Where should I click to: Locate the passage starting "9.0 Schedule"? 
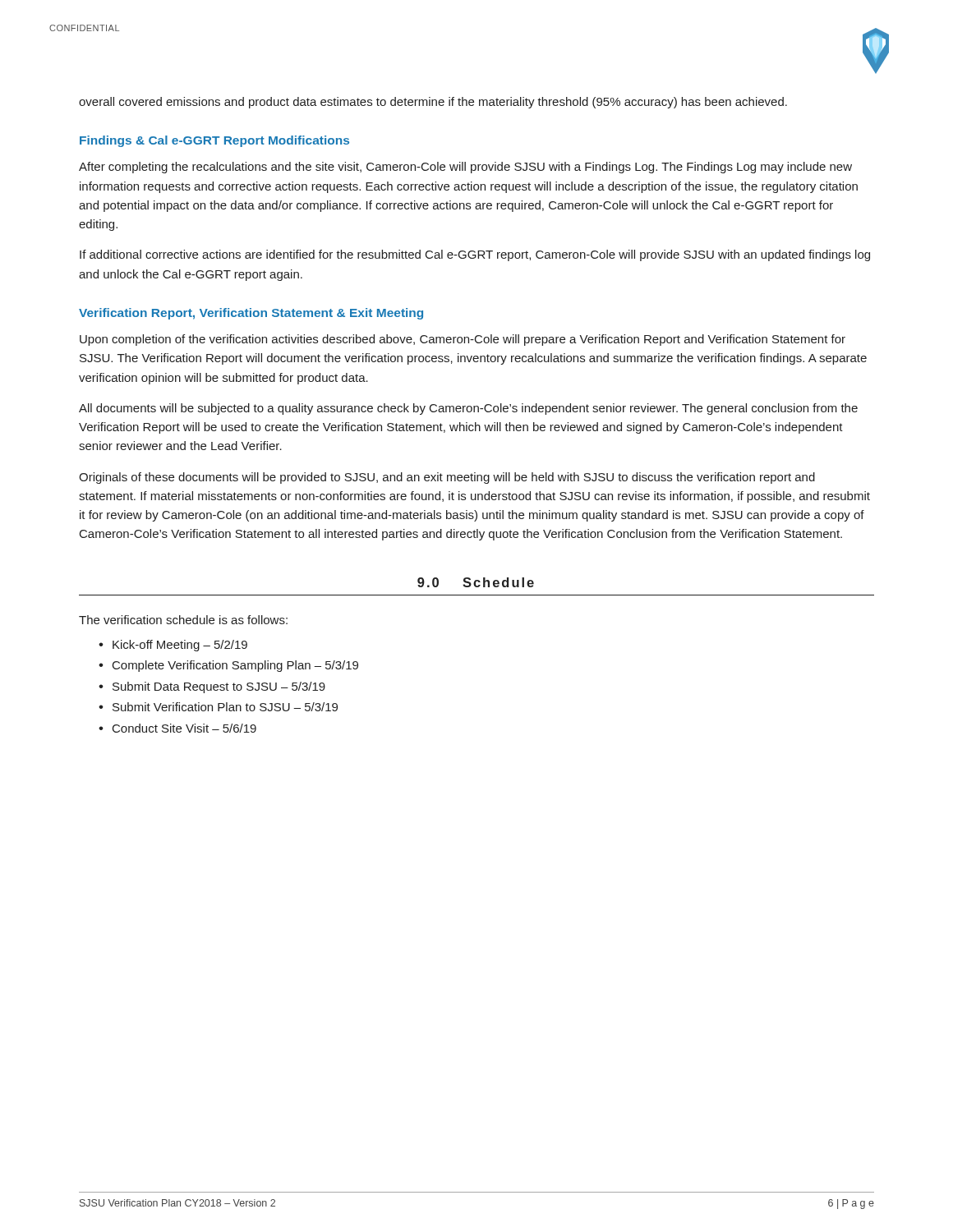coord(476,582)
